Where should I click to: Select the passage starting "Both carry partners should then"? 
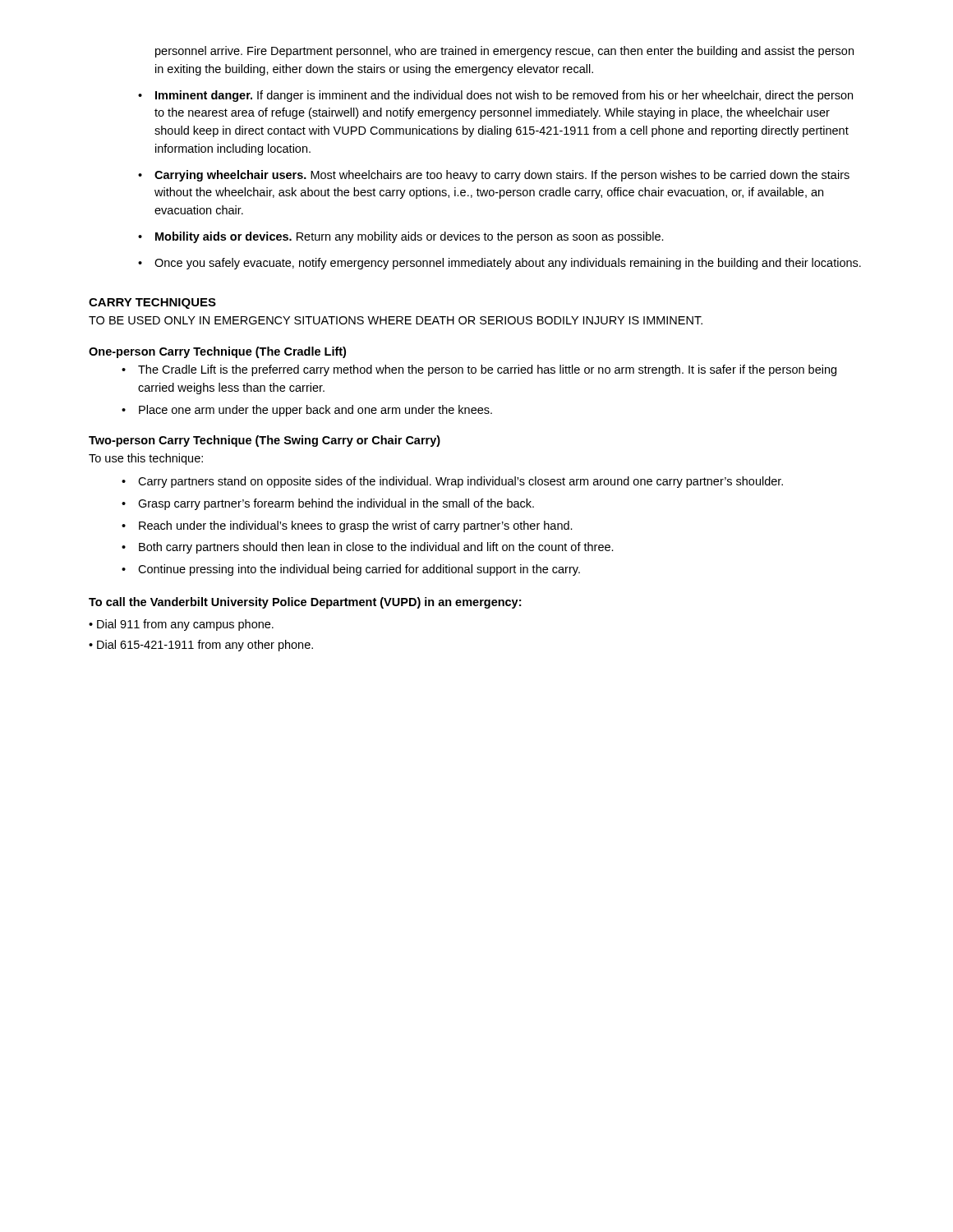(376, 547)
